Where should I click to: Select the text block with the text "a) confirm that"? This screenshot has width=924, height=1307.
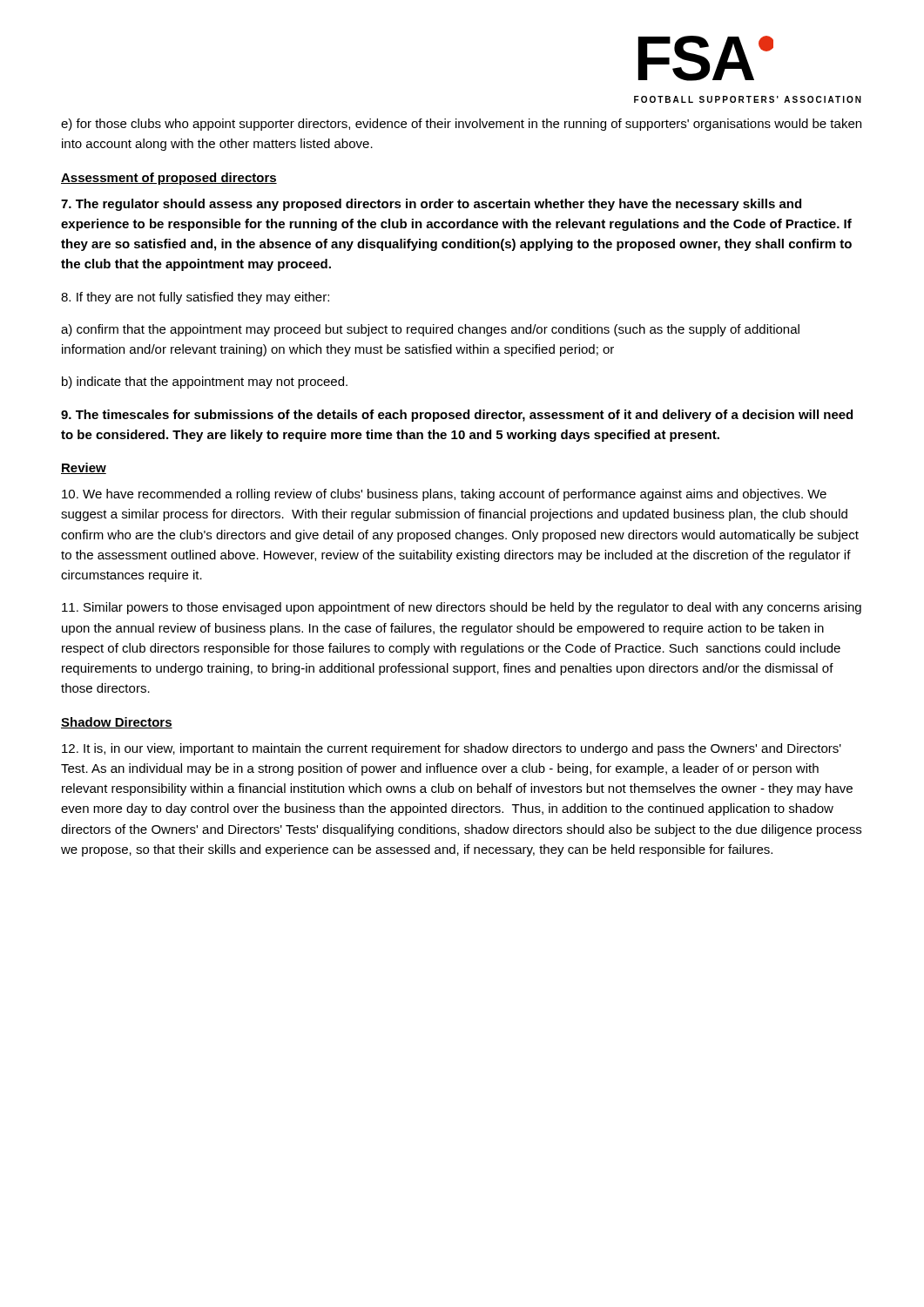431,339
